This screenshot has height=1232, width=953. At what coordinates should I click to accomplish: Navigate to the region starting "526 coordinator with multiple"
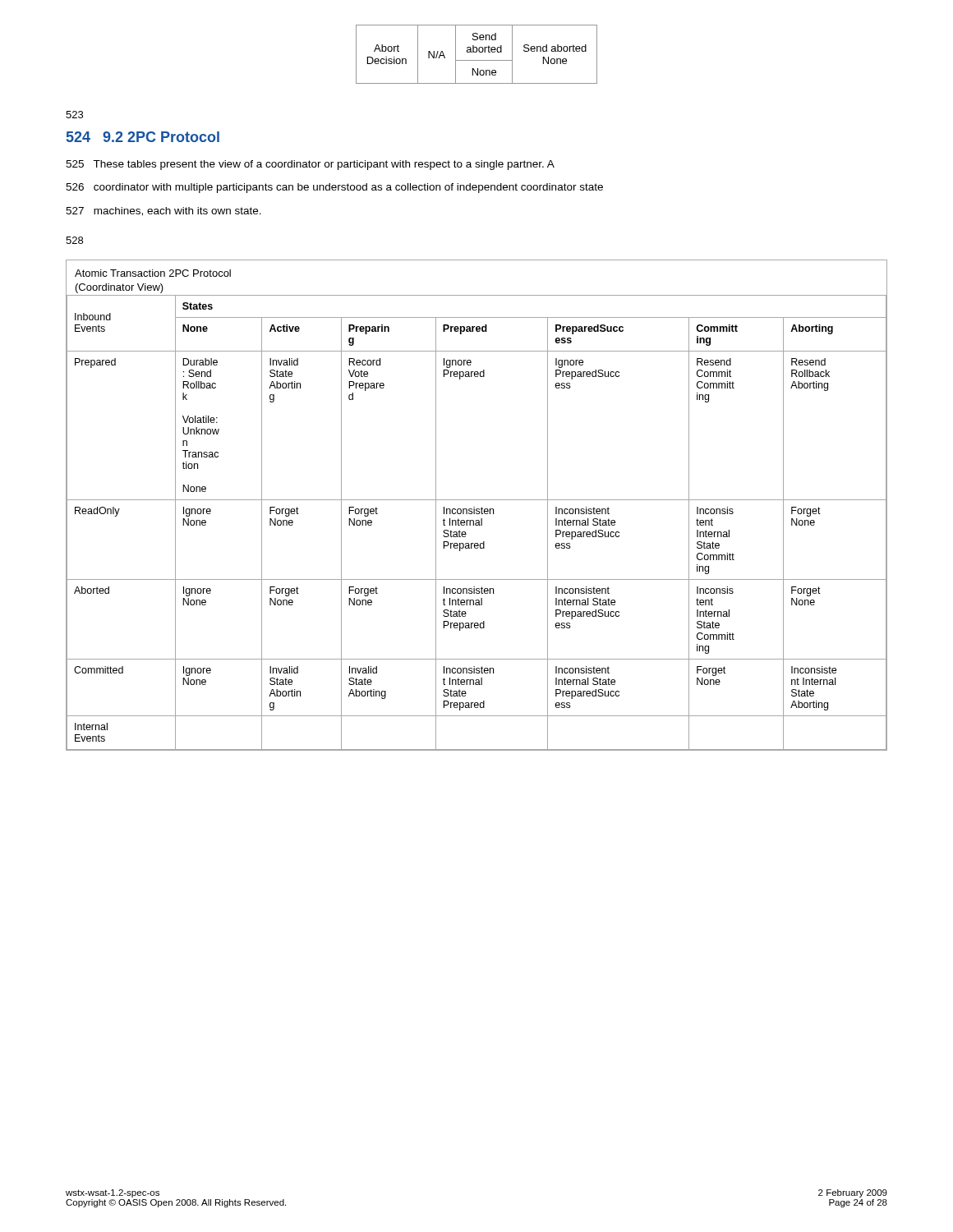(x=335, y=187)
